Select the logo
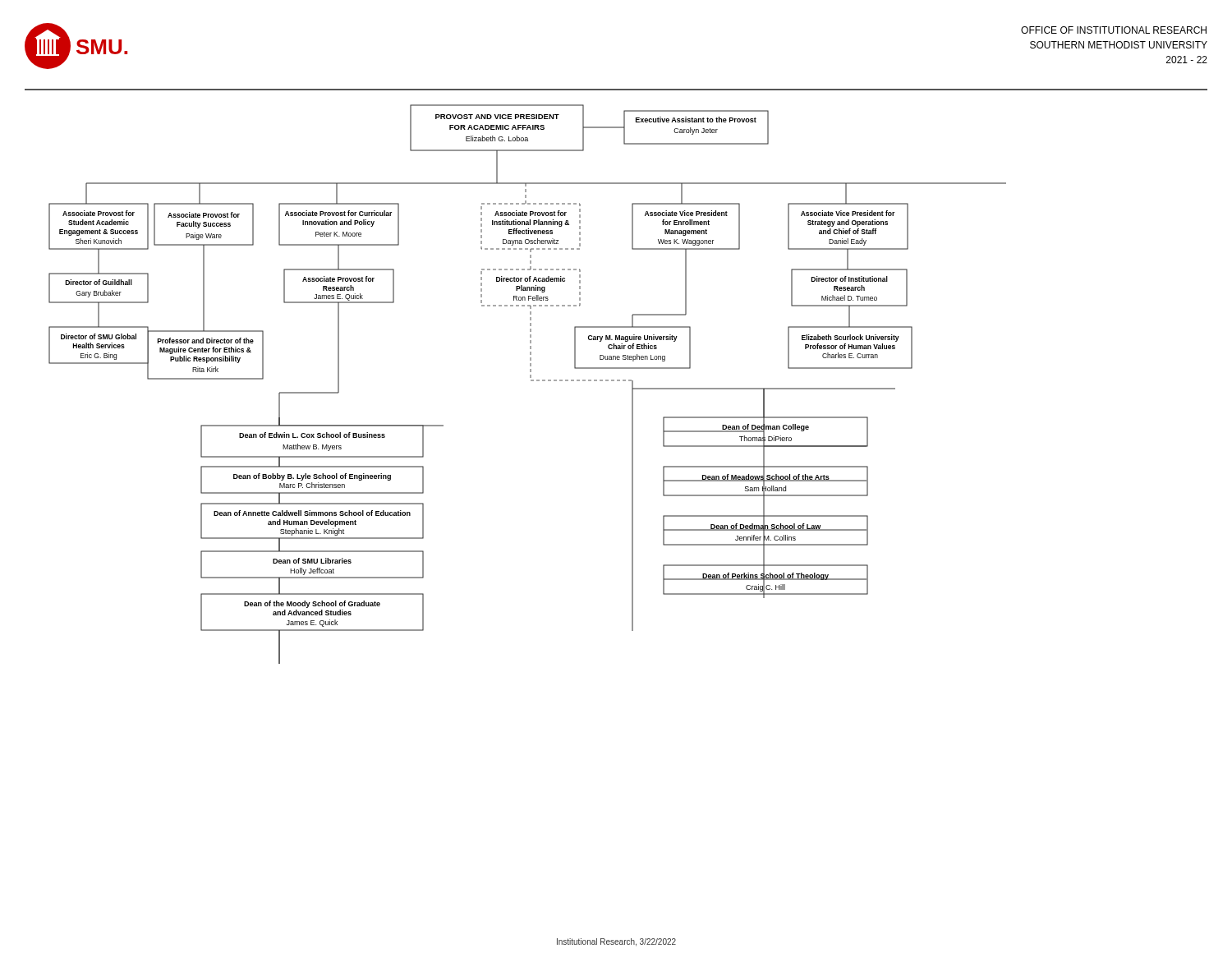Viewport: 1232px width, 953px height. click(x=78, y=48)
